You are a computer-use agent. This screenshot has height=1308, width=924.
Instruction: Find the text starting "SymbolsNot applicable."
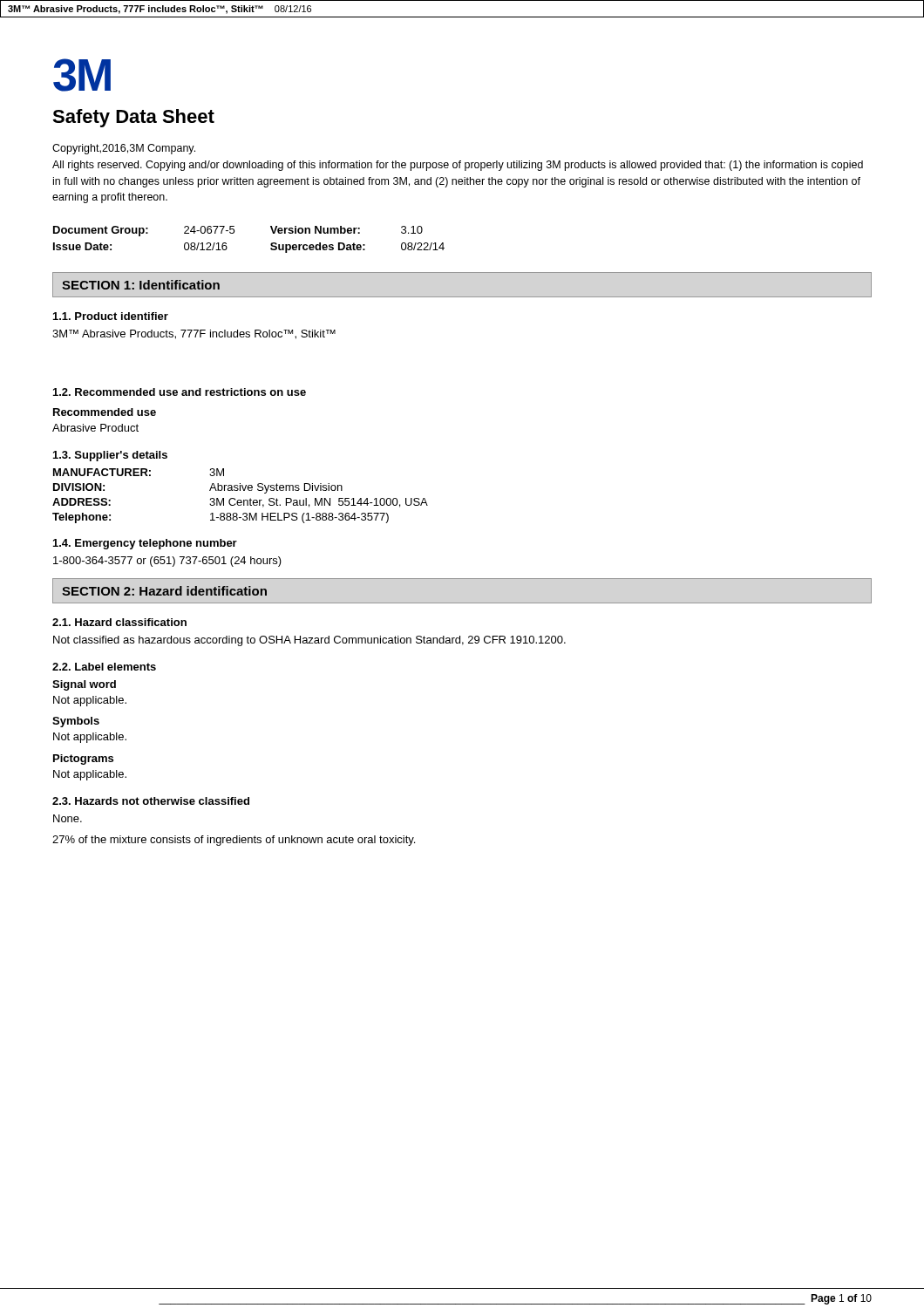pyautogui.click(x=90, y=729)
